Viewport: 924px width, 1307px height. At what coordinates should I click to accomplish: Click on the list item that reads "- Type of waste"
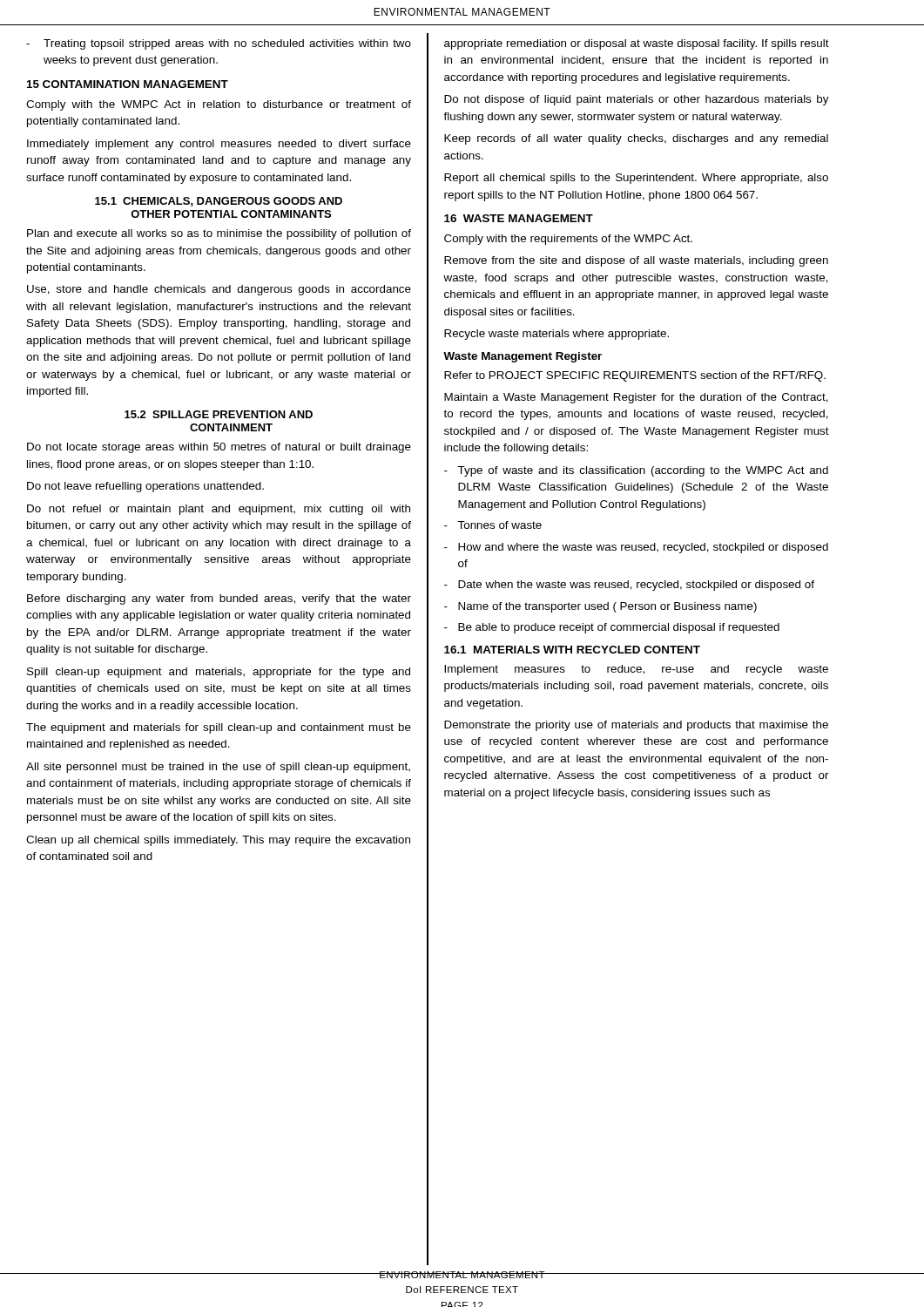(636, 487)
